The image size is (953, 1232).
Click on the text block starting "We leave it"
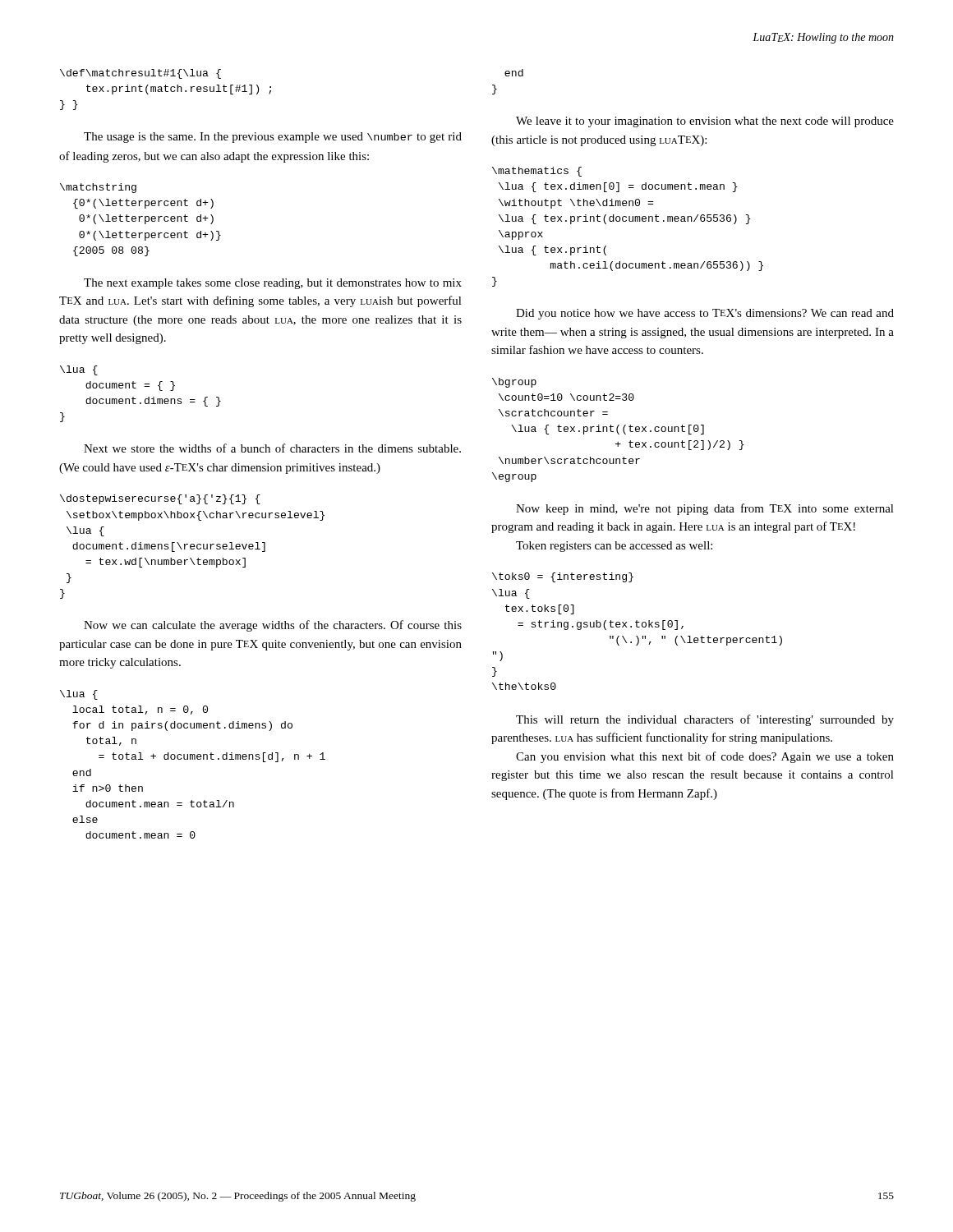[693, 130]
